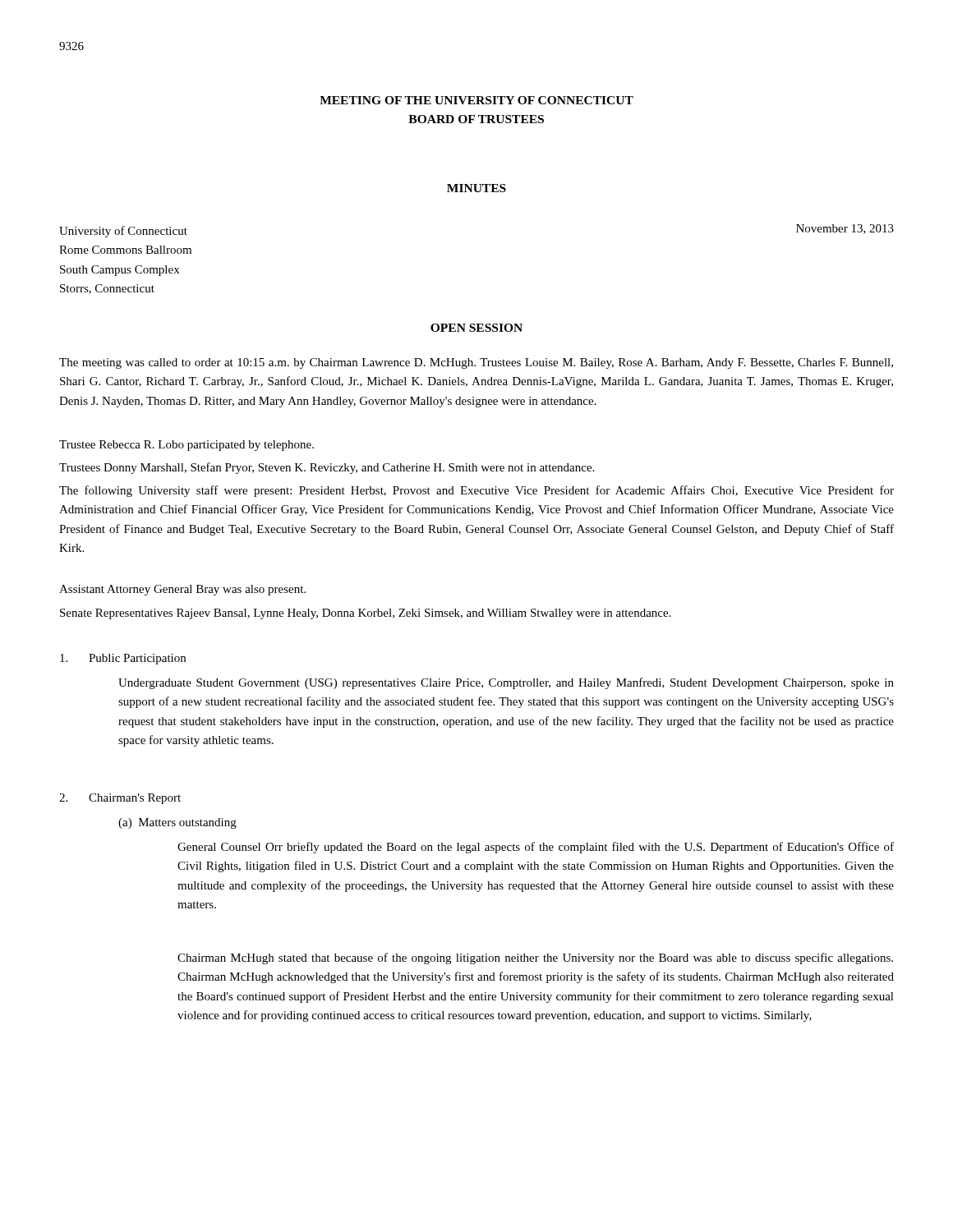
Task: Locate the title containing "MEETING OF THE UNIVERSITY OF"
Action: coord(476,109)
